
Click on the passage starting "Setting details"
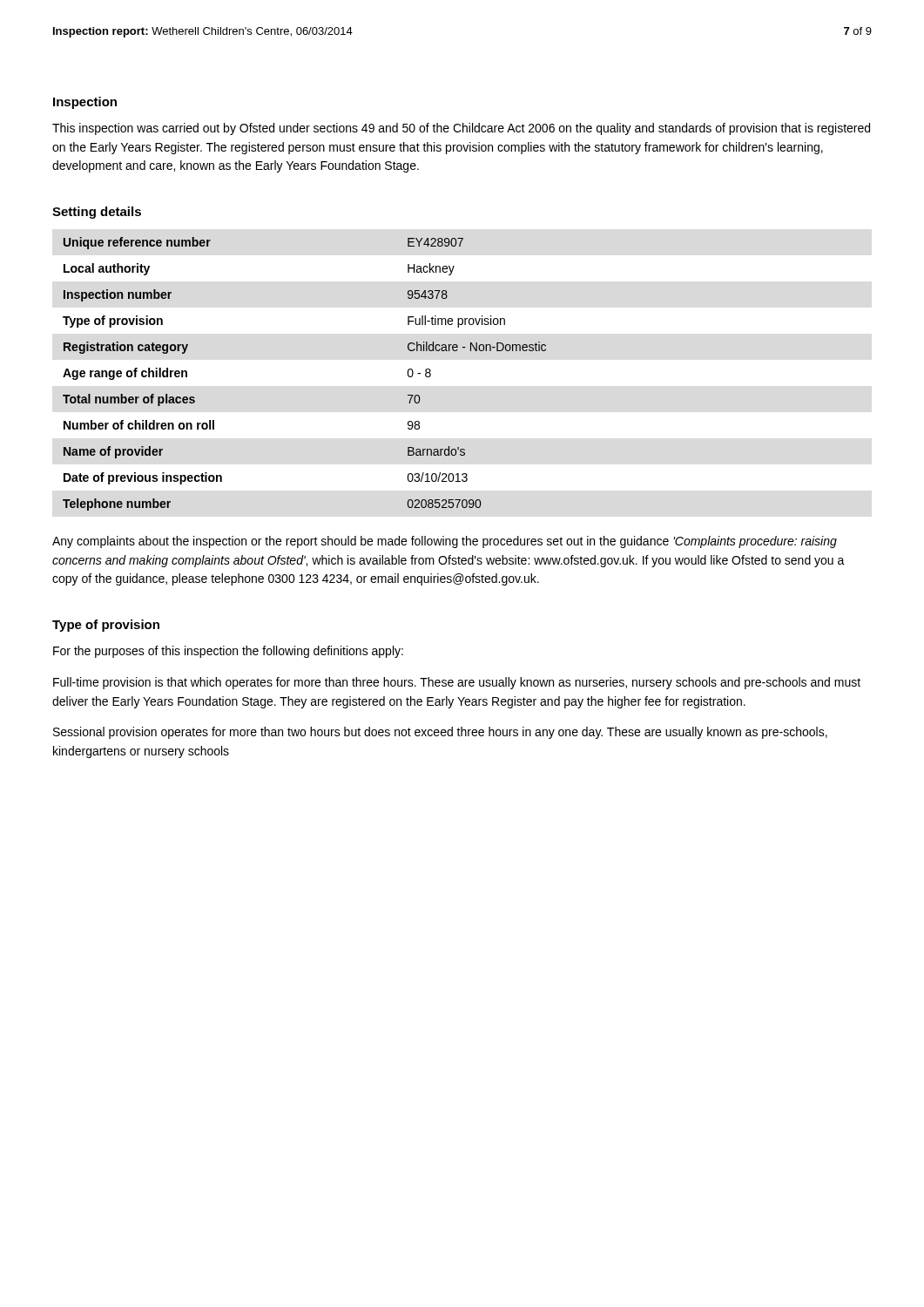(97, 211)
